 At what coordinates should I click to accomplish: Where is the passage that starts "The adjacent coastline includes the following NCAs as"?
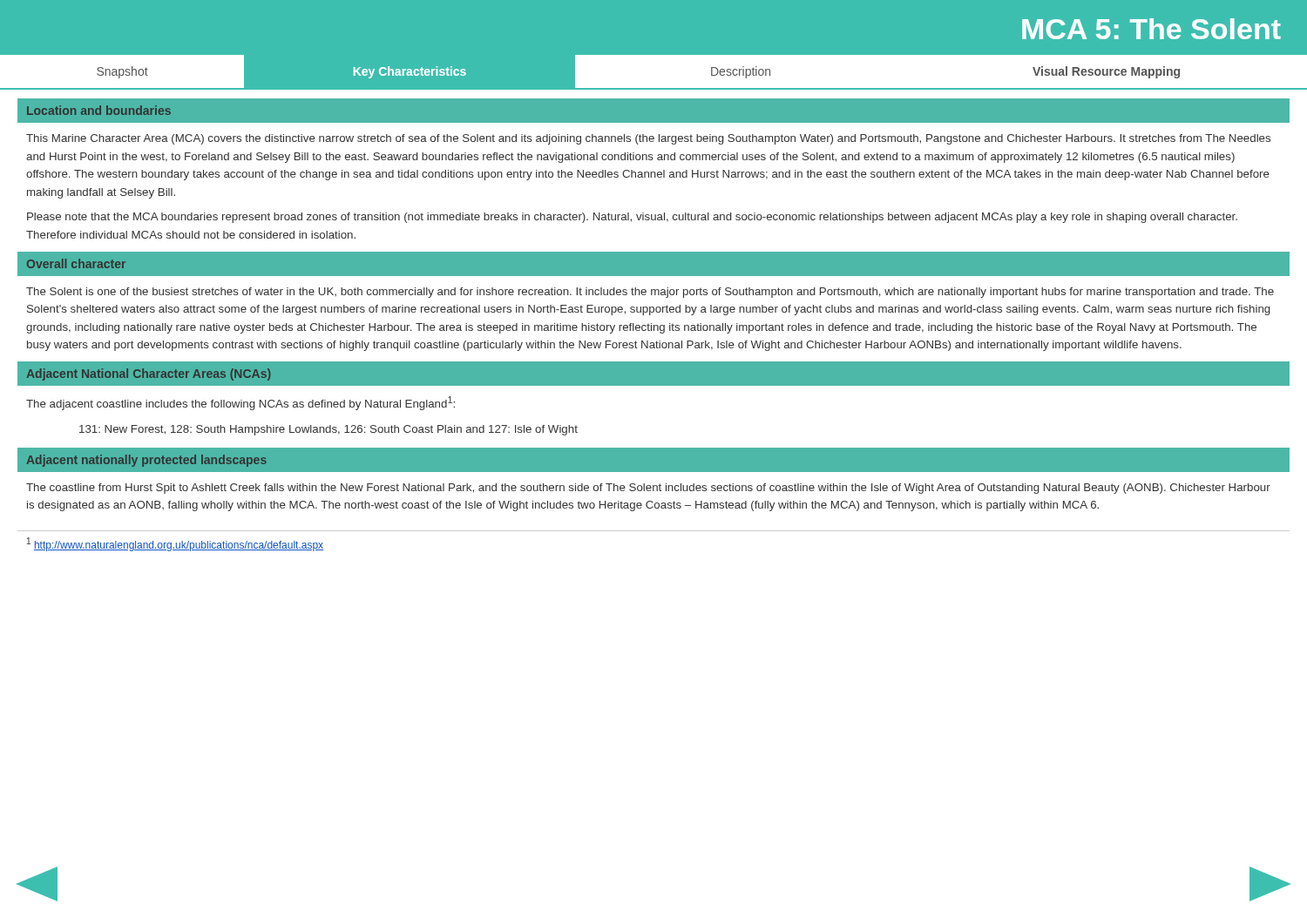pos(241,403)
